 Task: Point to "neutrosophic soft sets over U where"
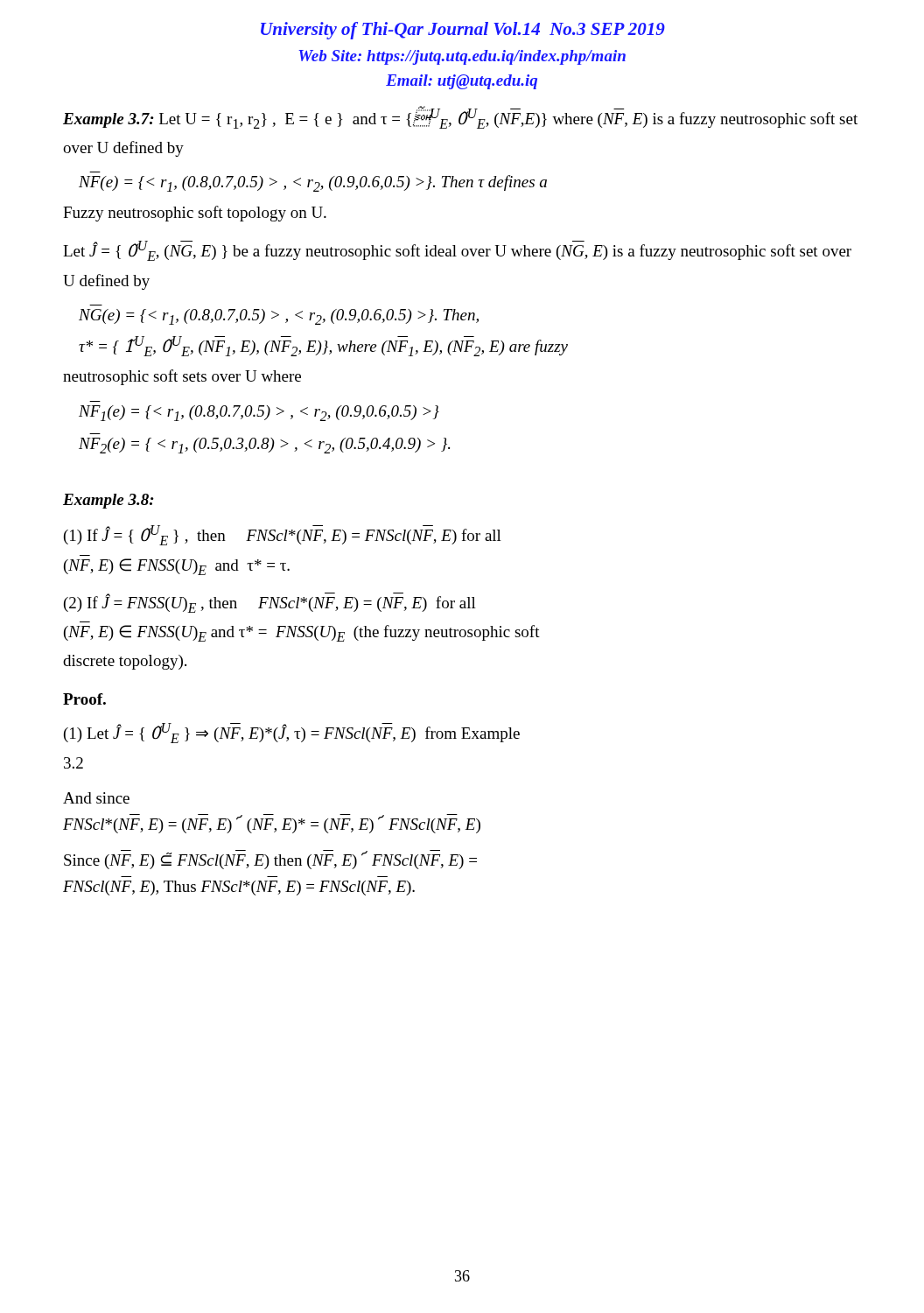[x=182, y=376]
